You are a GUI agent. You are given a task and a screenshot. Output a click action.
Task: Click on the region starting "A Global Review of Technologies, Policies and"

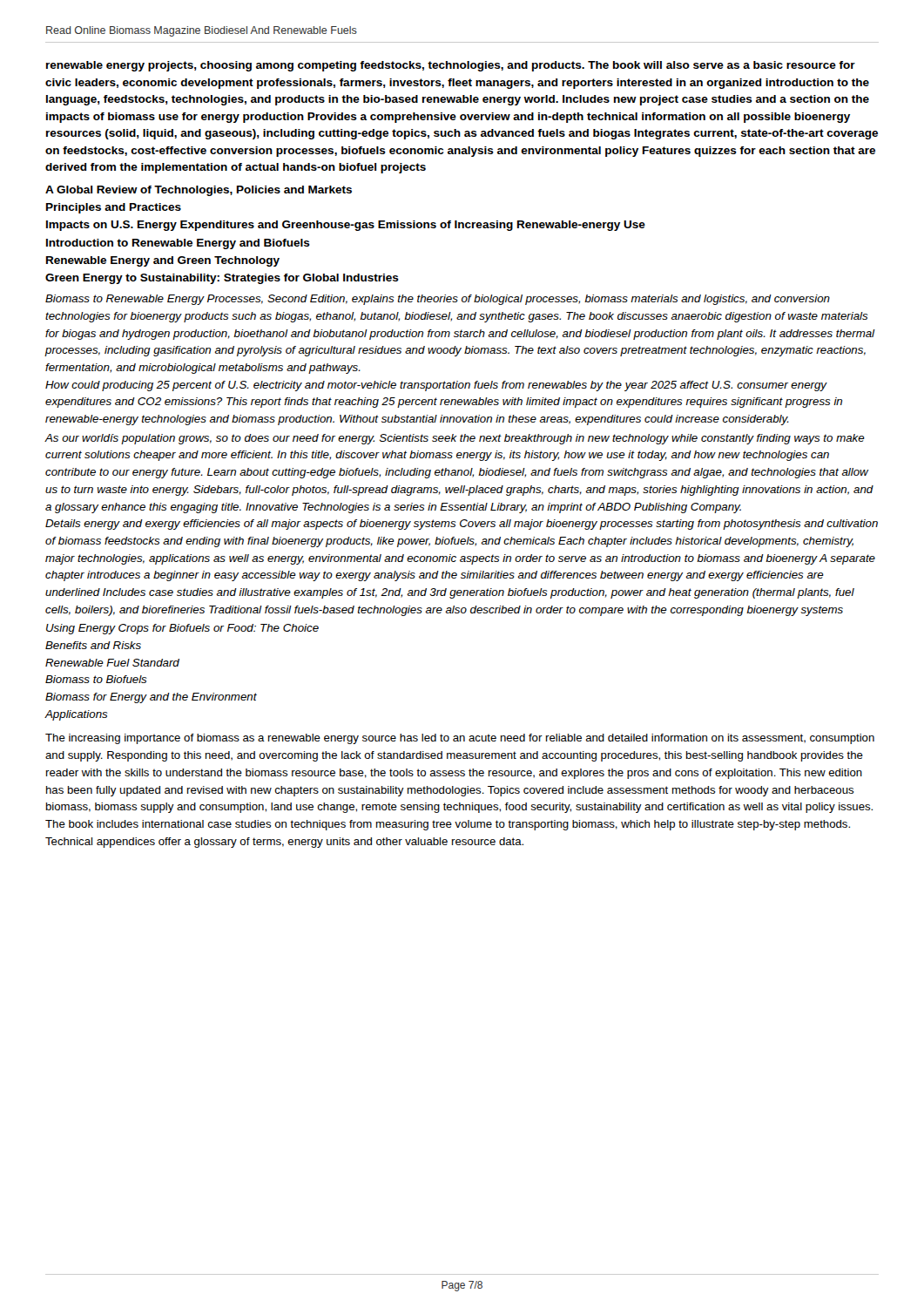pos(199,190)
